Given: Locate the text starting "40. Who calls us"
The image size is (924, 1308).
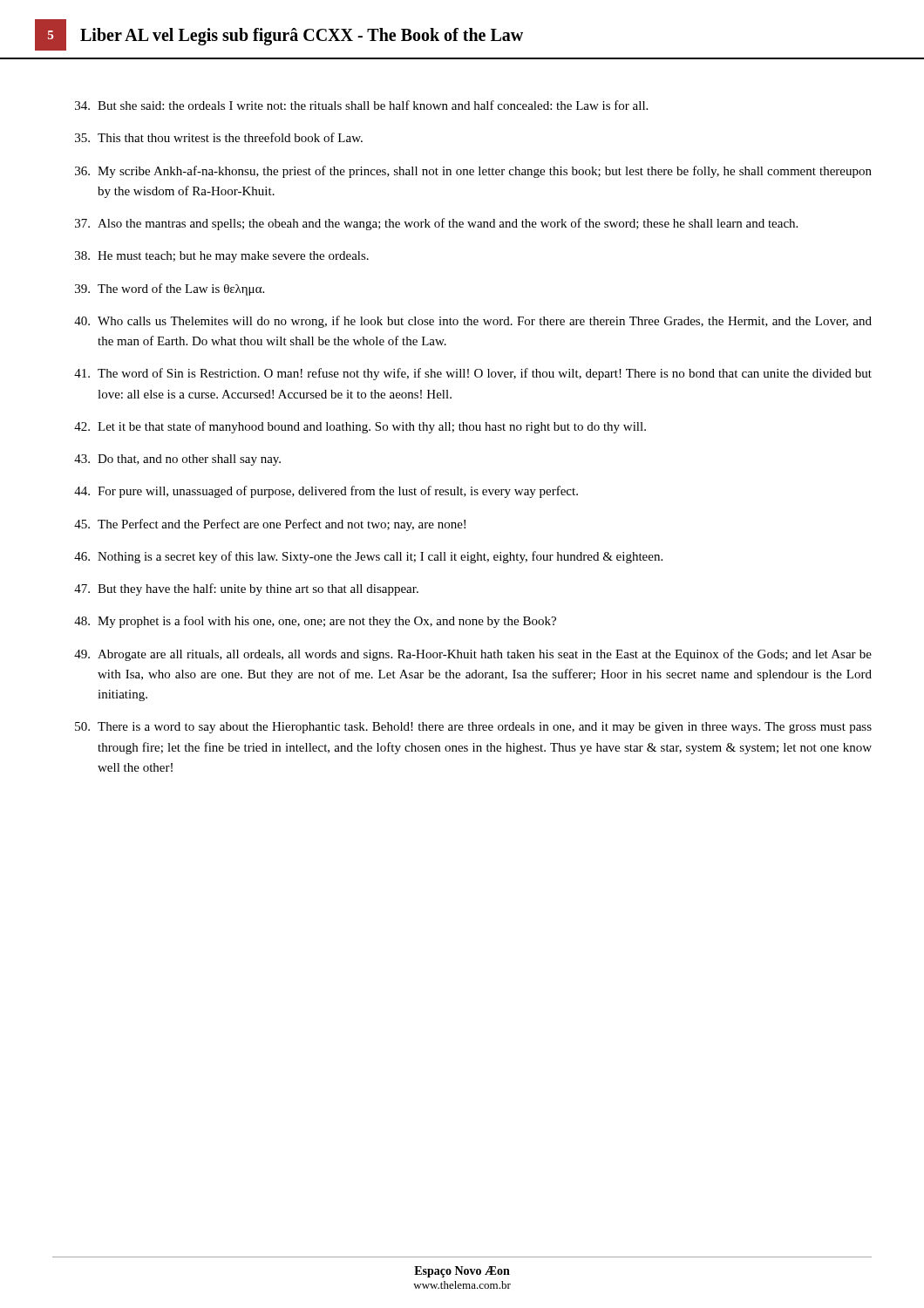Looking at the screenshot, I should point(462,331).
